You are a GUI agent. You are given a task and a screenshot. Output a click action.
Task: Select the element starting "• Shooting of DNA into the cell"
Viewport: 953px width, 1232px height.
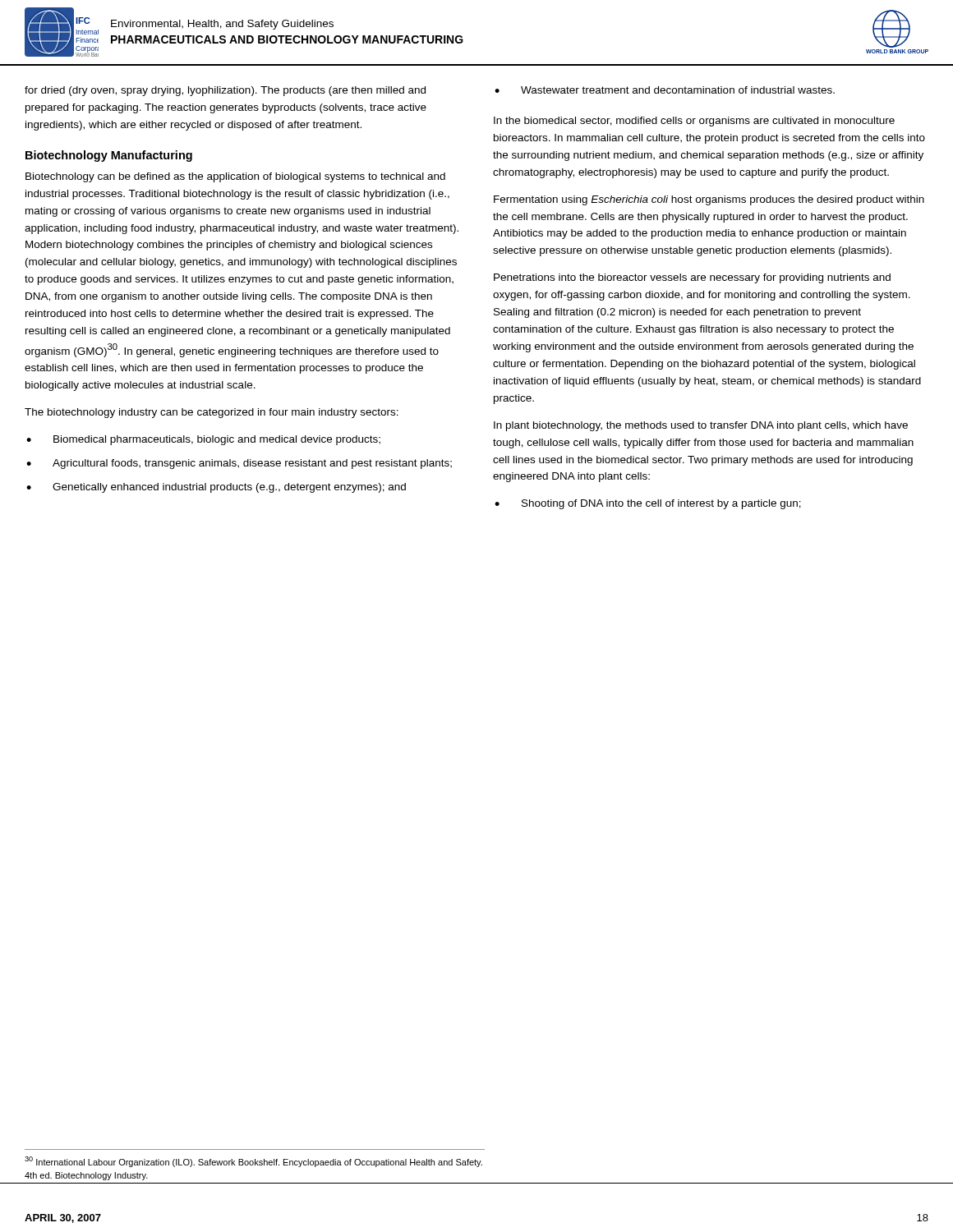pyautogui.click(x=648, y=504)
